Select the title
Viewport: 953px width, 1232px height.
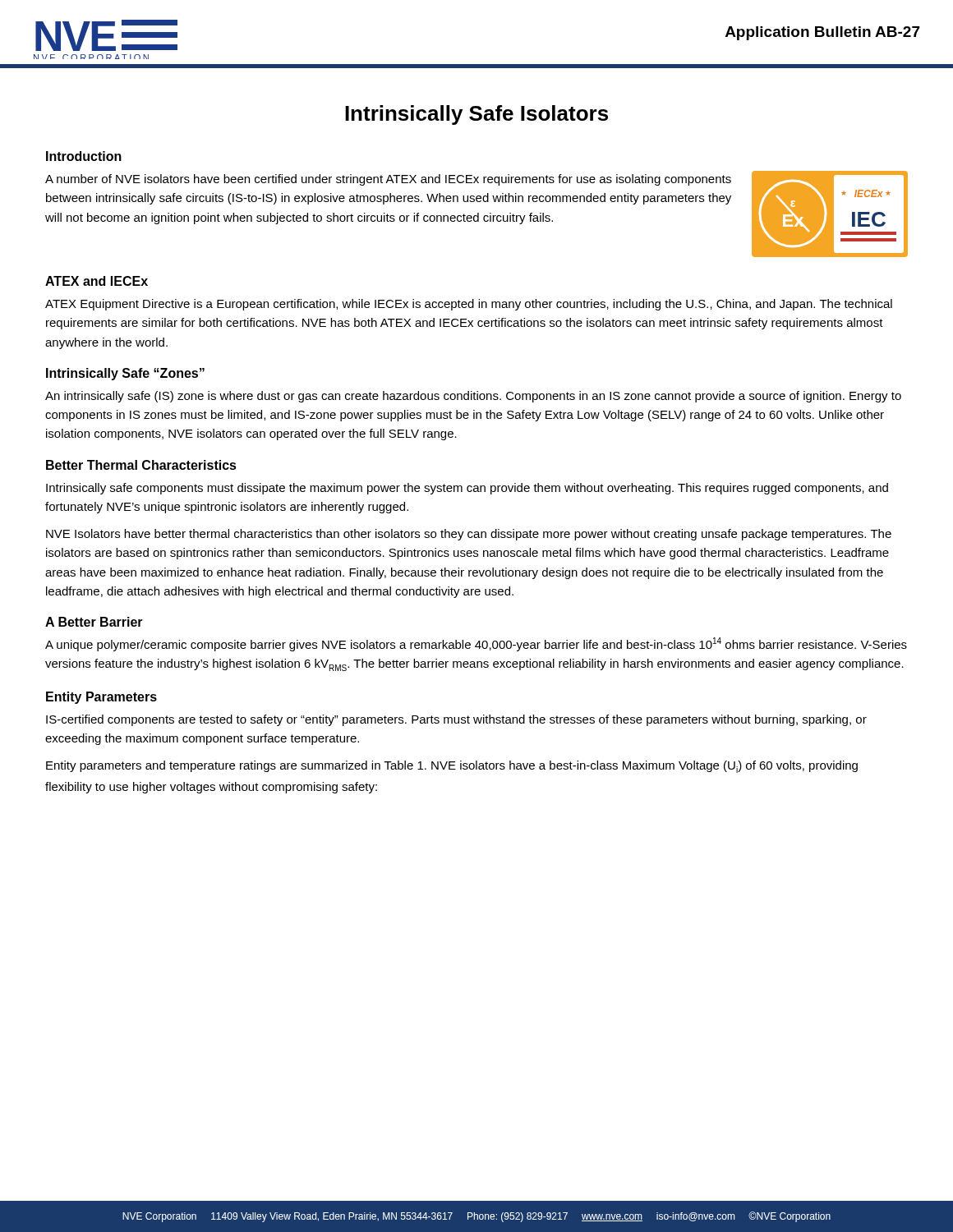coord(476,113)
